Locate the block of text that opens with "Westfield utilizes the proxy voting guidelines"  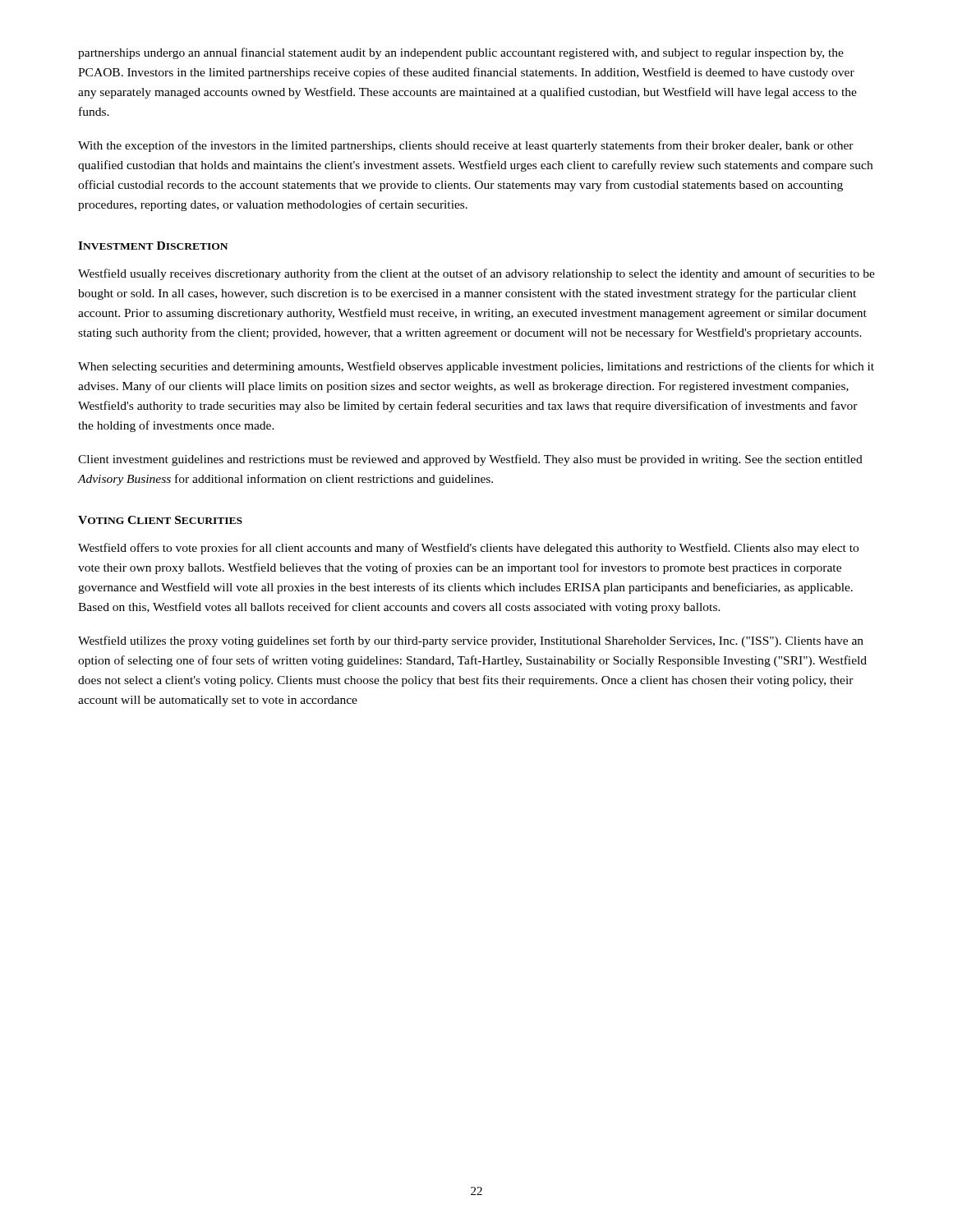476,671
